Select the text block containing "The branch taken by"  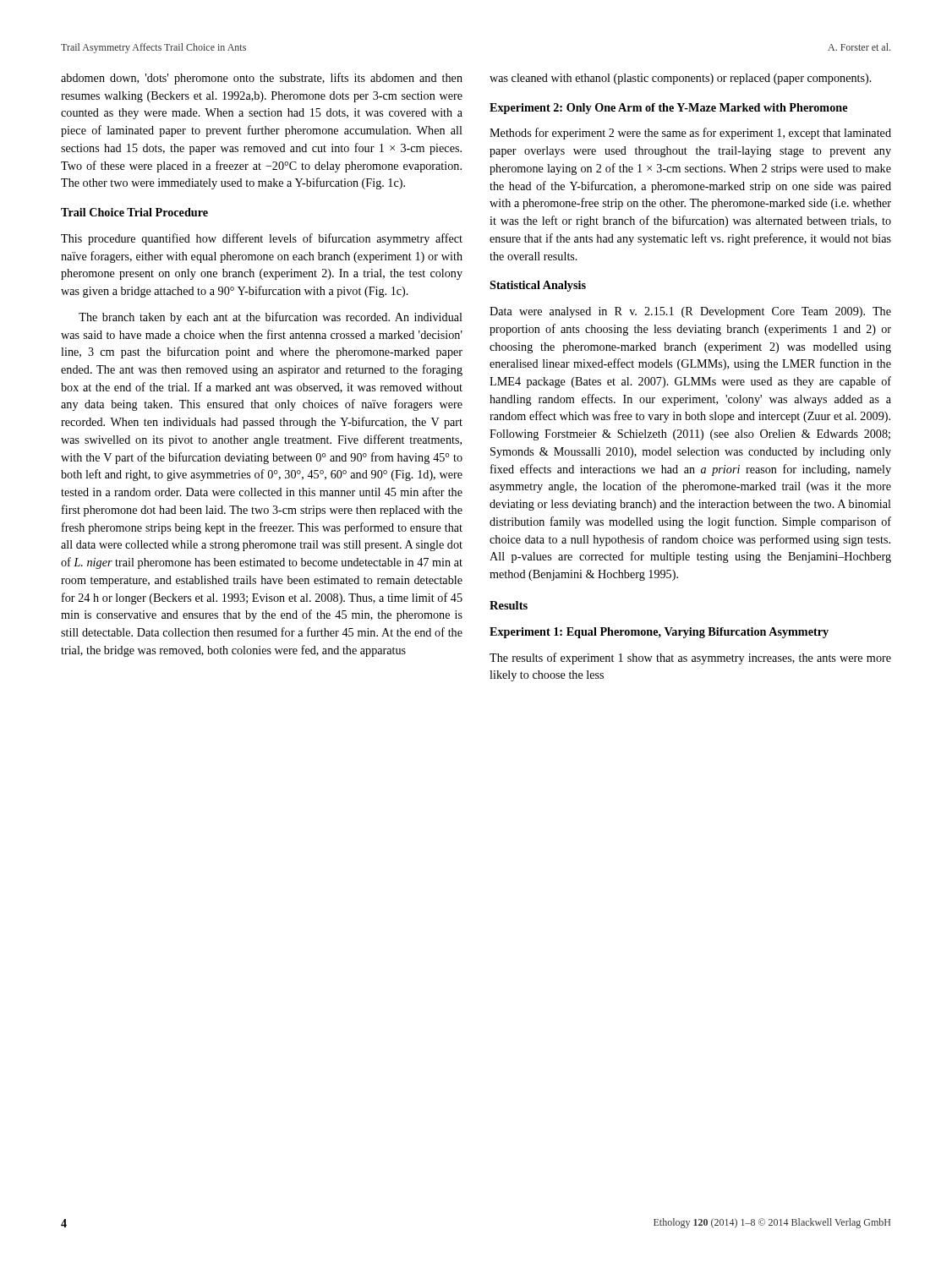coord(262,484)
